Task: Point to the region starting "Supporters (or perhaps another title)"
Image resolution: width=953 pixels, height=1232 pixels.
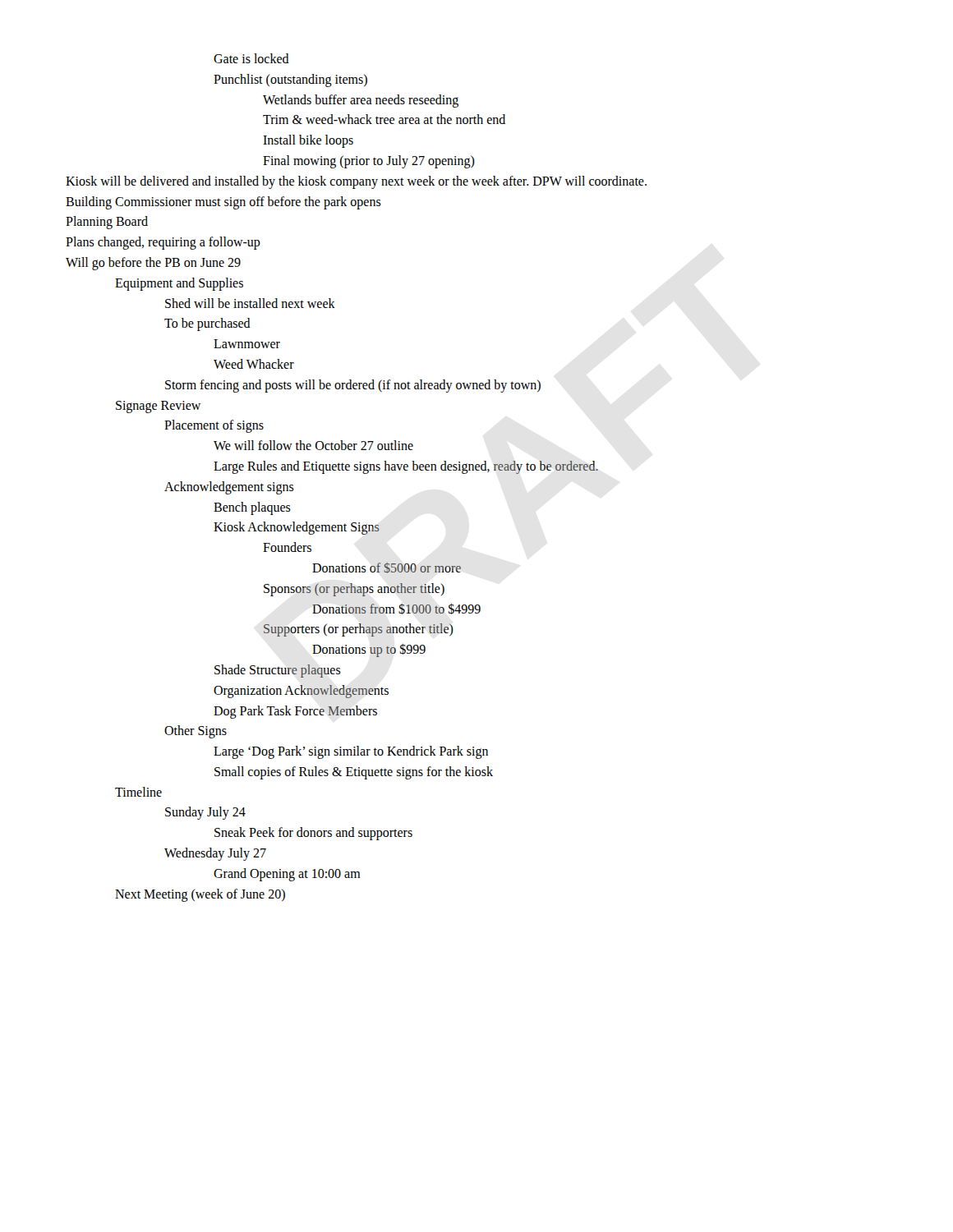Action: [x=358, y=629]
